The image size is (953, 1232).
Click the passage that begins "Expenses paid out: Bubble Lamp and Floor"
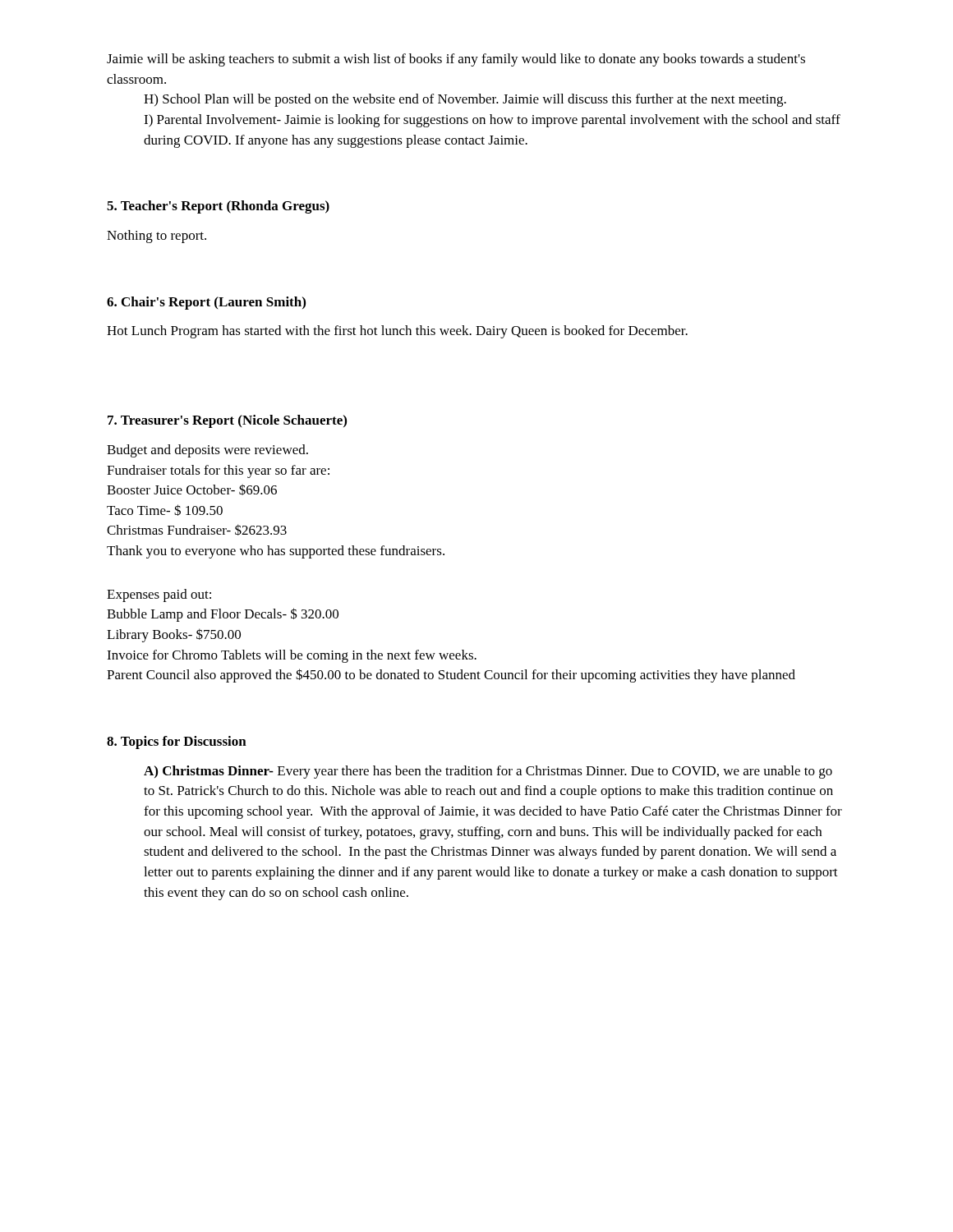159,595
